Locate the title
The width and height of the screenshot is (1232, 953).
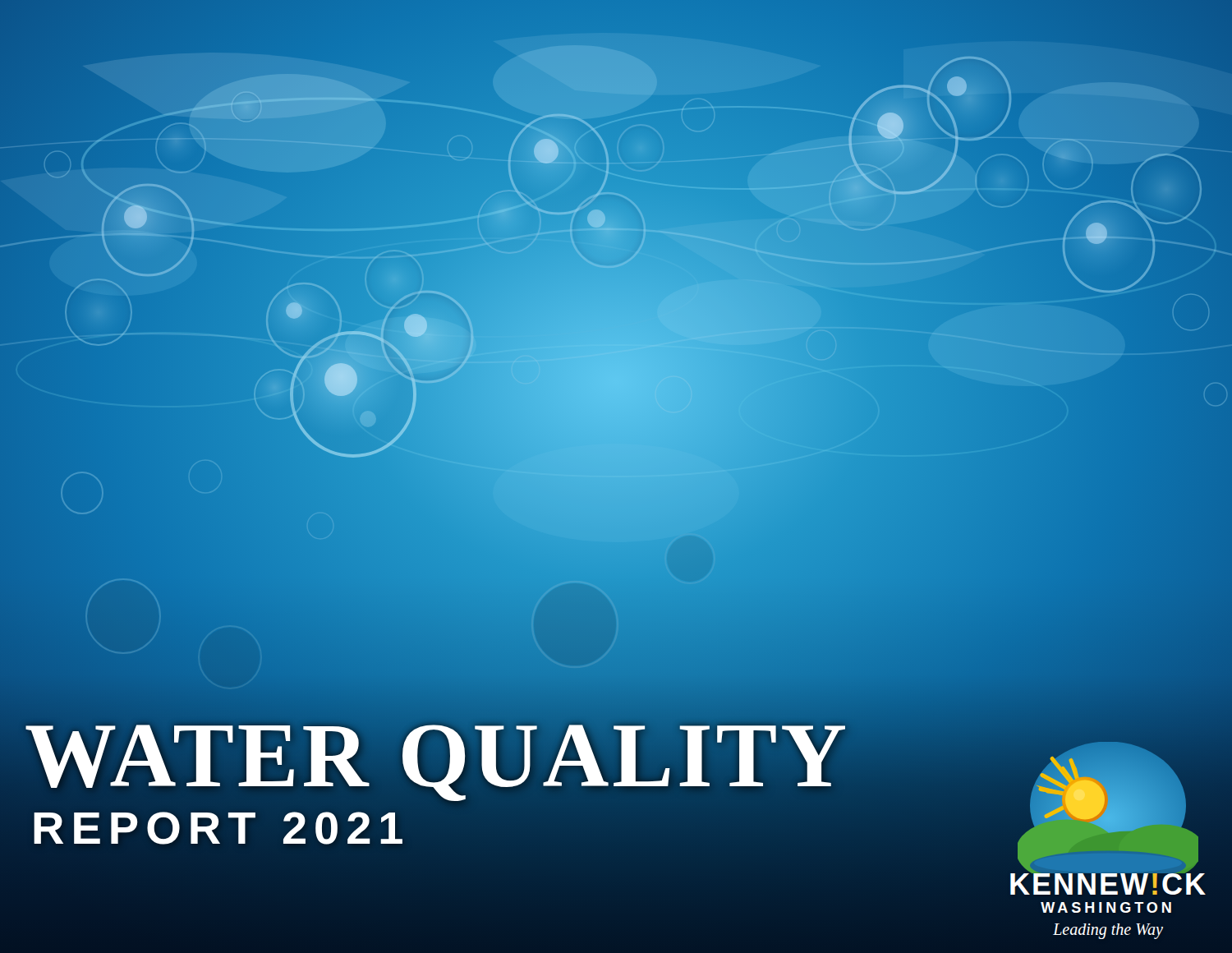pyautogui.click(x=437, y=782)
